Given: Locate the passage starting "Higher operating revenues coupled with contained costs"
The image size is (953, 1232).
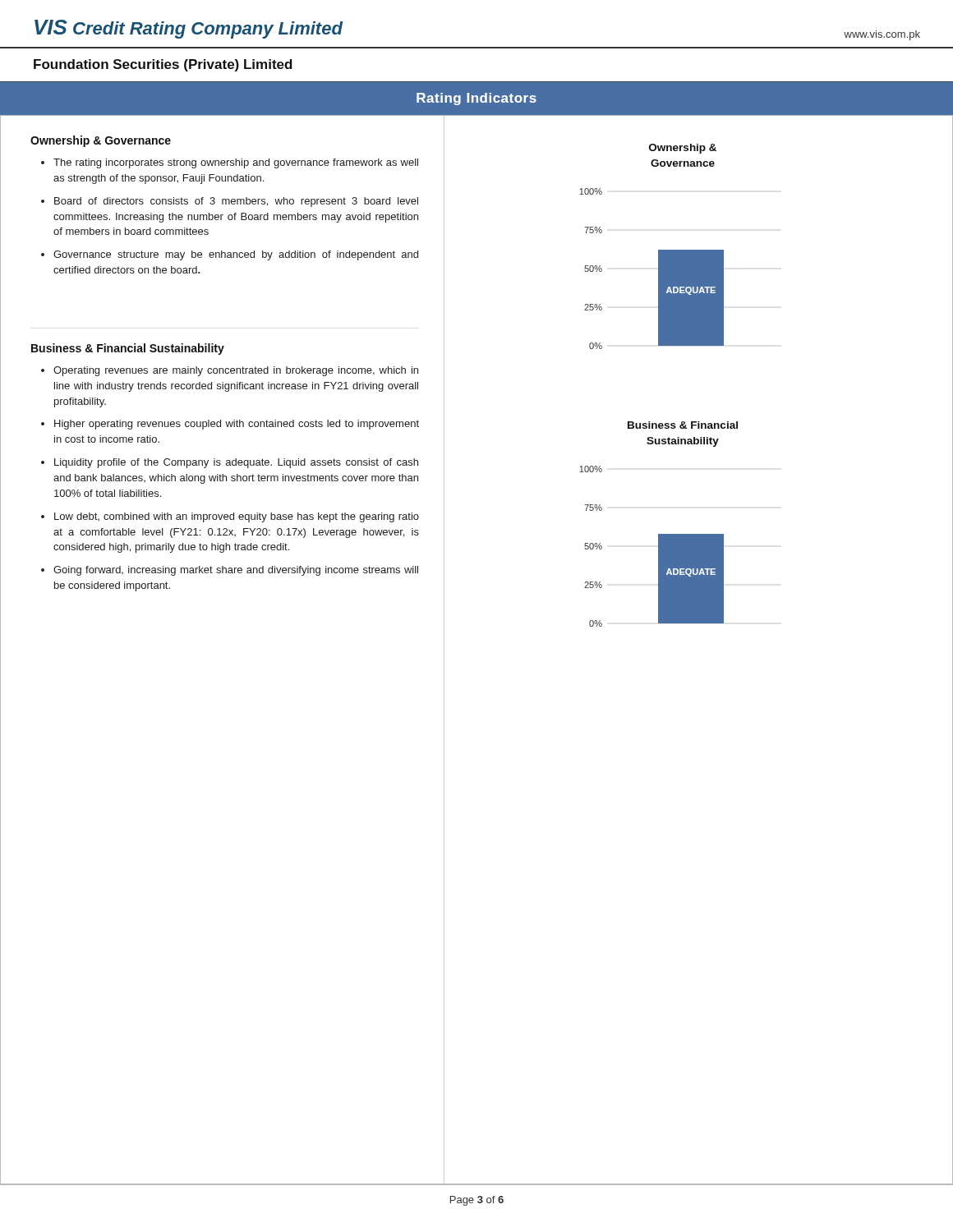Looking at the screenshot, I should (236, 432).
